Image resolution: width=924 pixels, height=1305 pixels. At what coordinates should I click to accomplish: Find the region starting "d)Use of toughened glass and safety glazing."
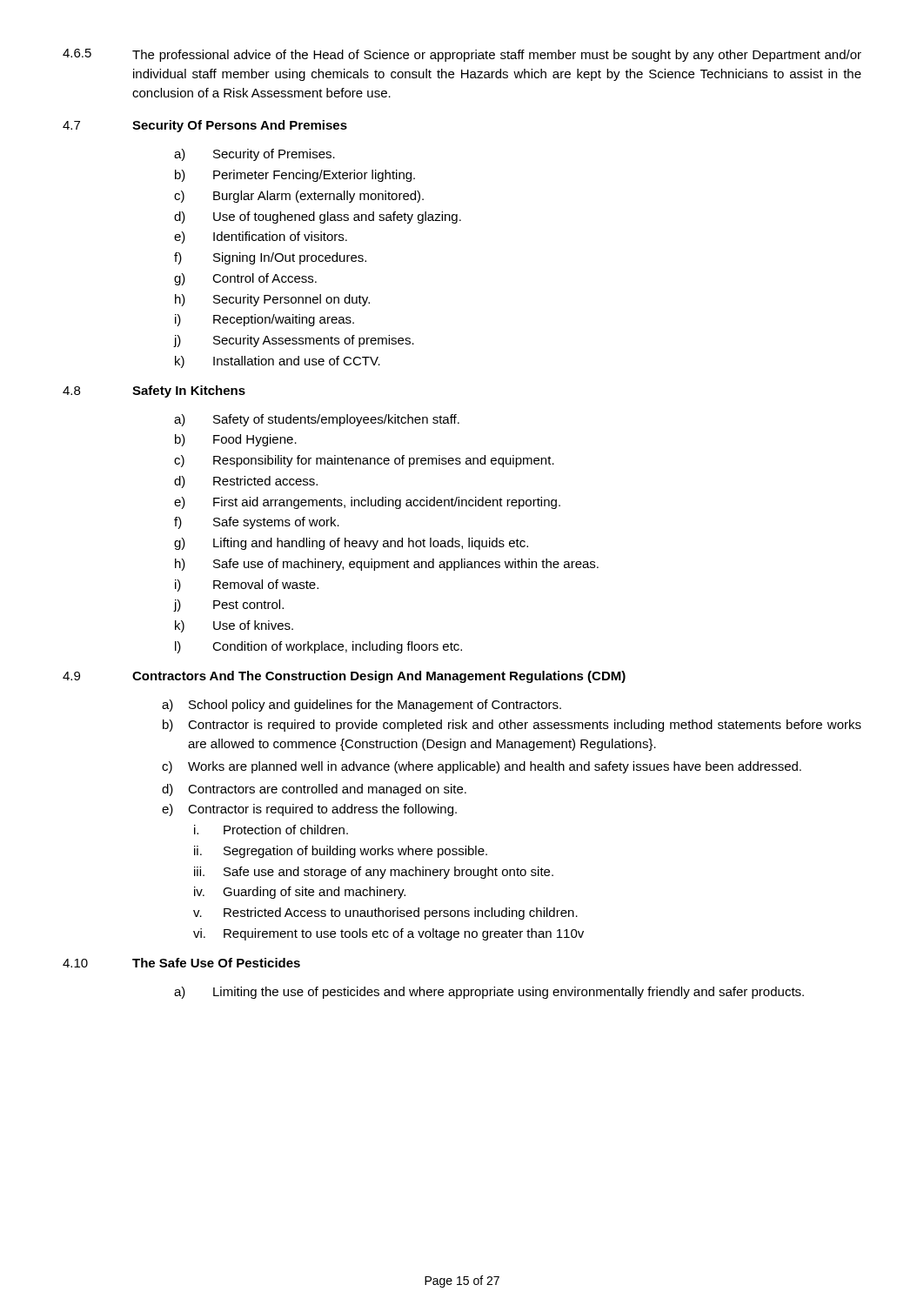click(318, 218)
